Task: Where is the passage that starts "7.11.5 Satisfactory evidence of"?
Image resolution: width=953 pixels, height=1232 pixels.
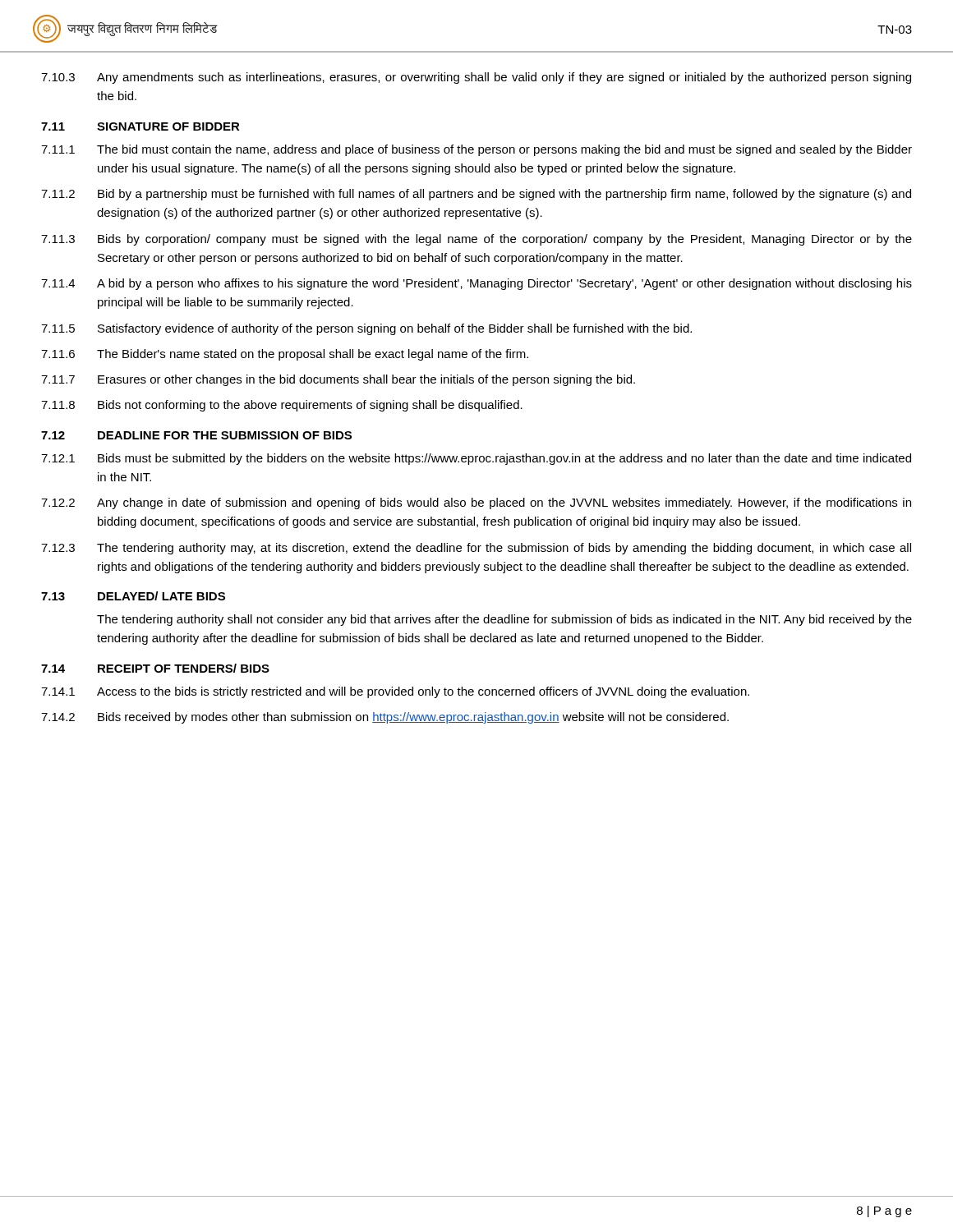Action: [476, 328]
